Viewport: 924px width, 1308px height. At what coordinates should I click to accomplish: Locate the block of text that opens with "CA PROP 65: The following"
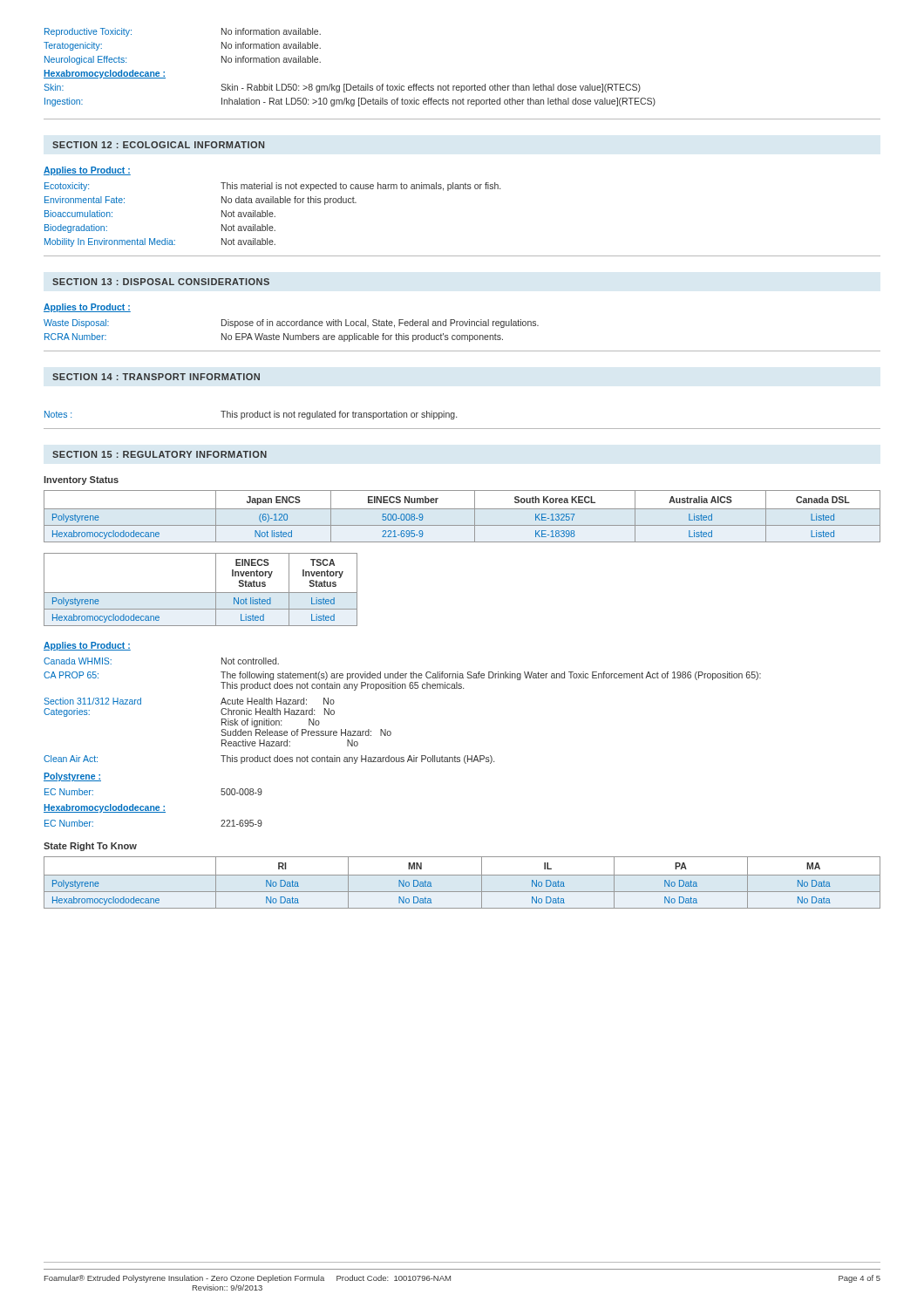tap(402, 680)
